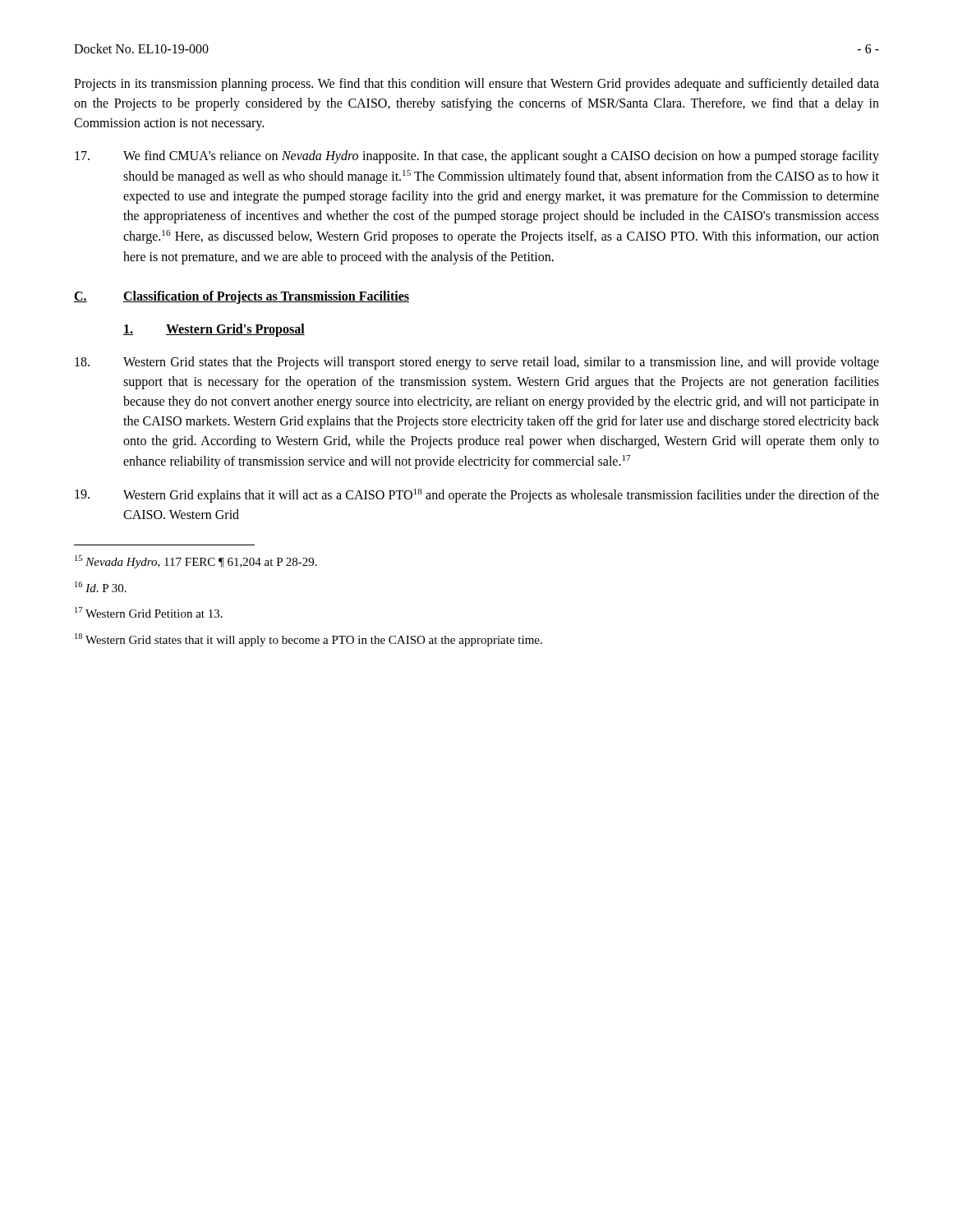Find the element starting "17 Western Grid"
This screenshot has width=953, height=1232.
click(x=149, y=613)
